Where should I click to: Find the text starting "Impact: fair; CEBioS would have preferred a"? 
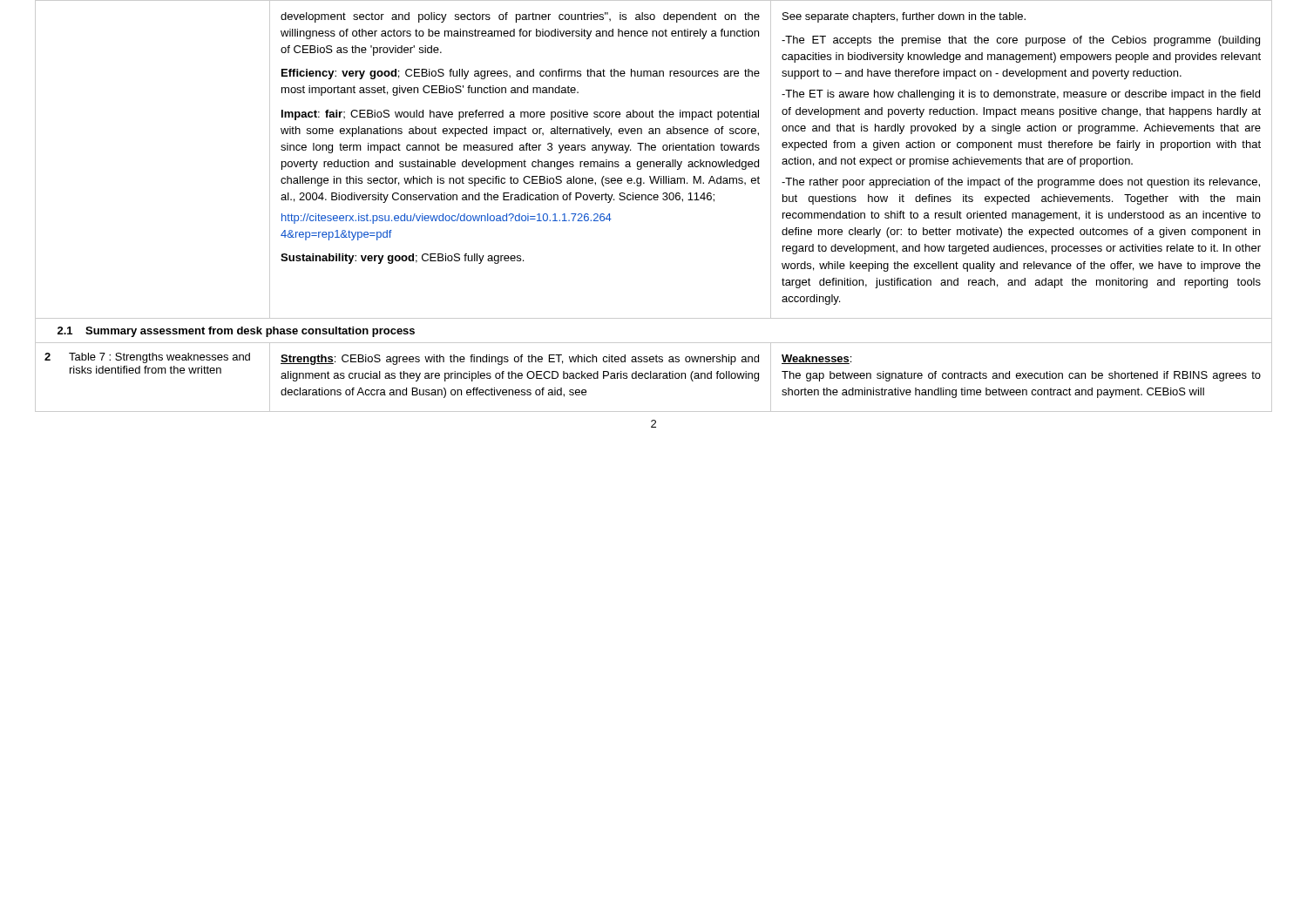click(x=520, y=155)
